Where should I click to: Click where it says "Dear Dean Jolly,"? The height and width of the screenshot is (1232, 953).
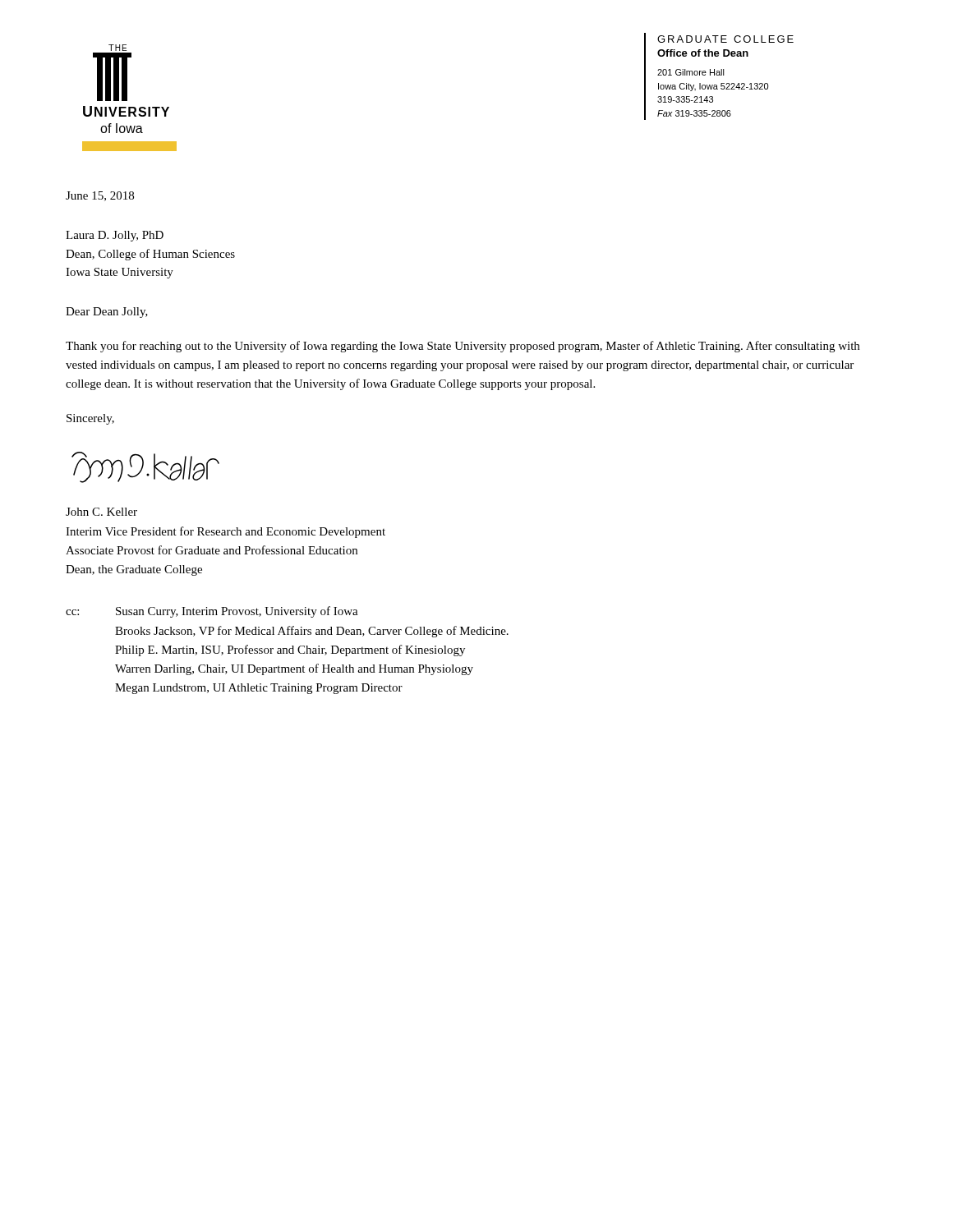pyautogui.click(x=107, y=311)
